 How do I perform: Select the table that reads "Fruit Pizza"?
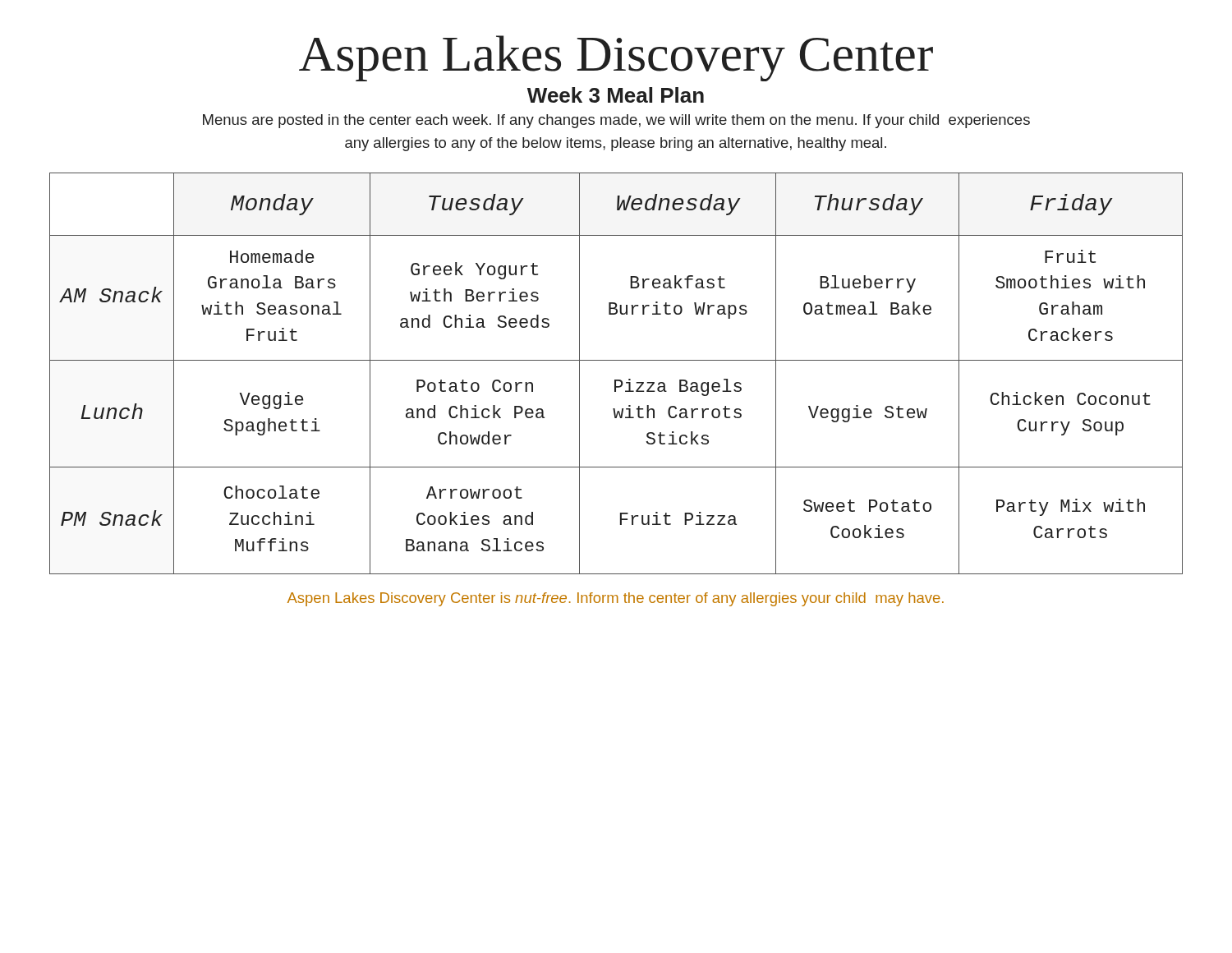click(616, 373)
